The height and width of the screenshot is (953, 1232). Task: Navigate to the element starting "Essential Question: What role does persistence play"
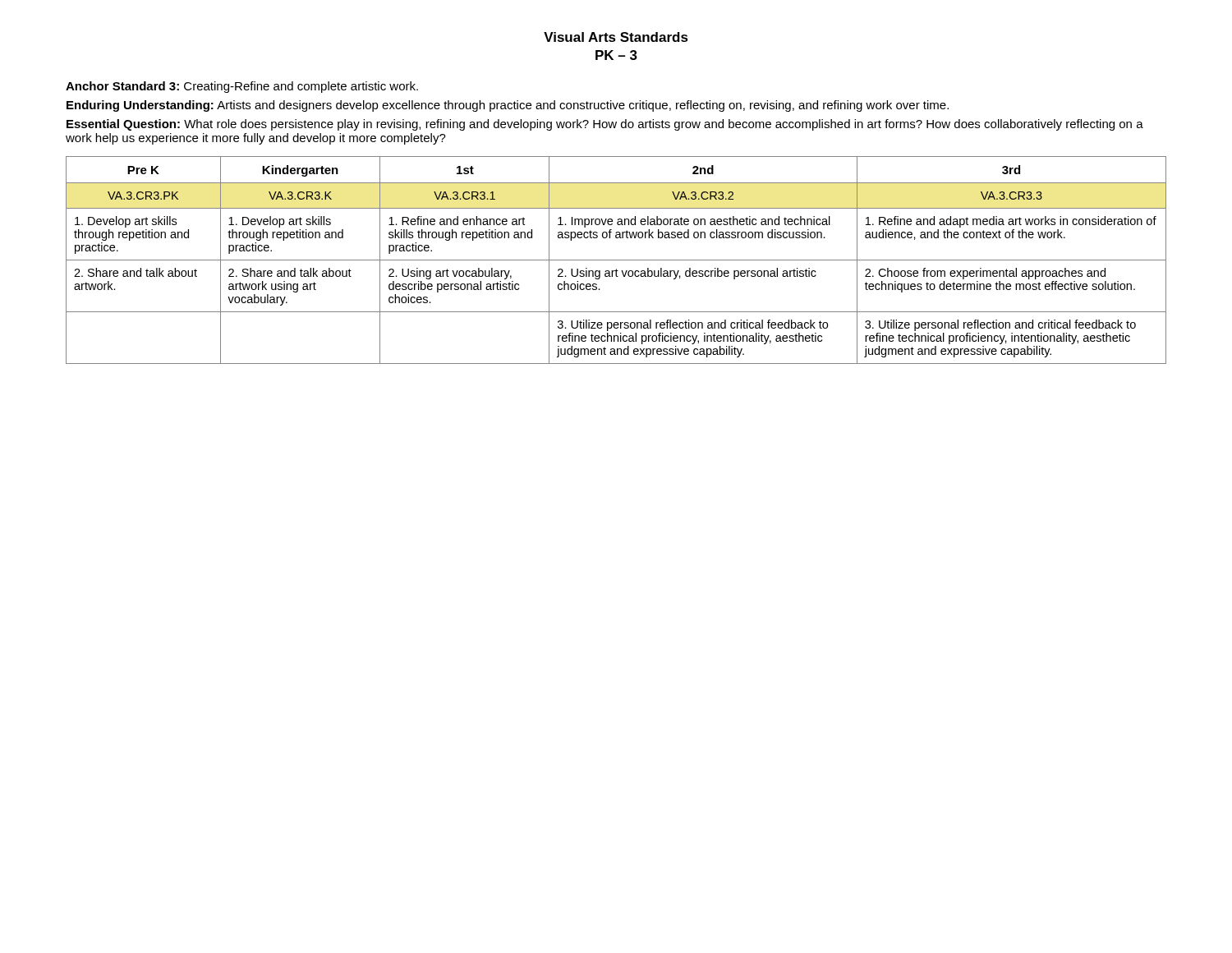604,131
